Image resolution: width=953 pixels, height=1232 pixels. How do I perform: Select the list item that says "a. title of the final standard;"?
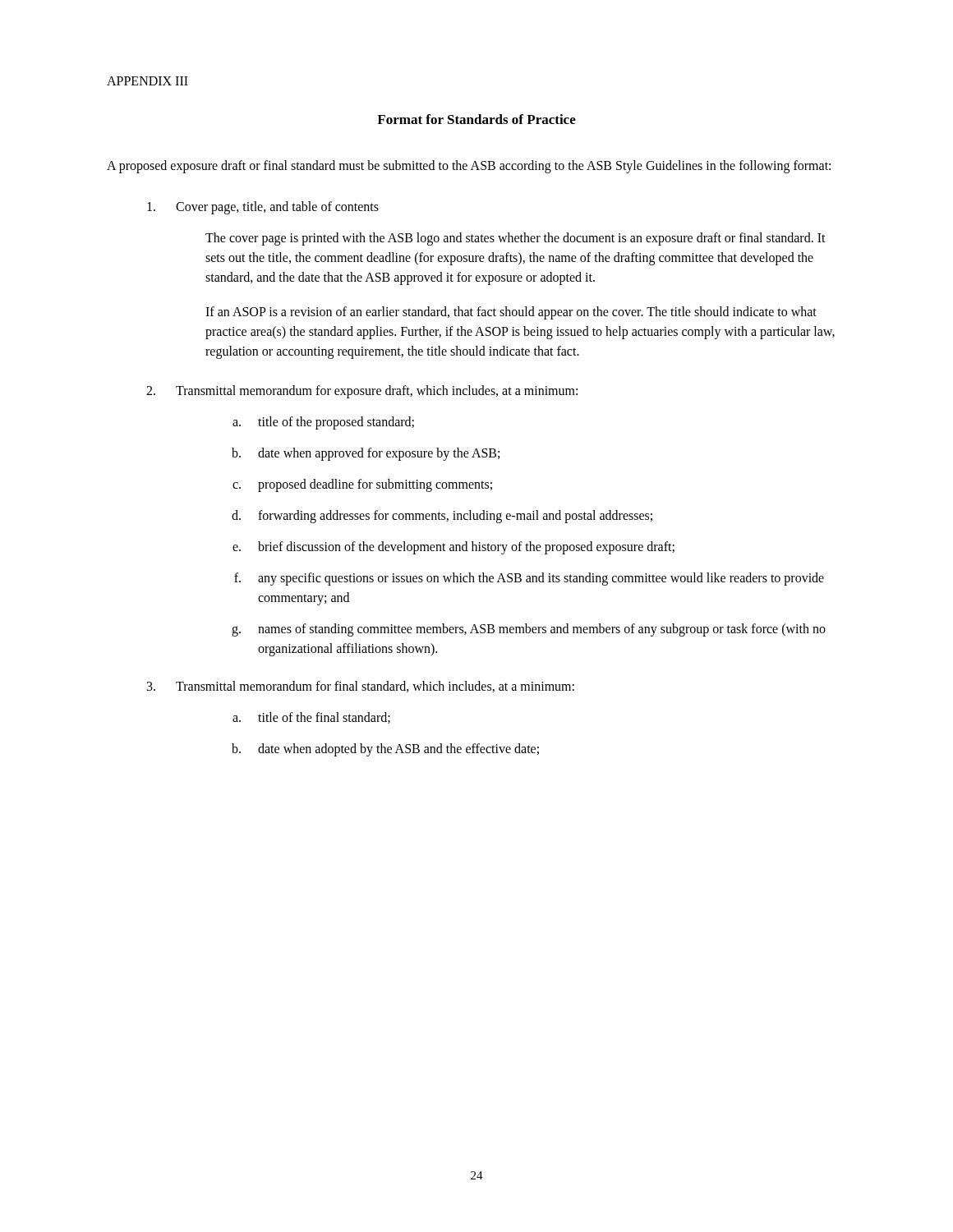(x=311, y=718)
